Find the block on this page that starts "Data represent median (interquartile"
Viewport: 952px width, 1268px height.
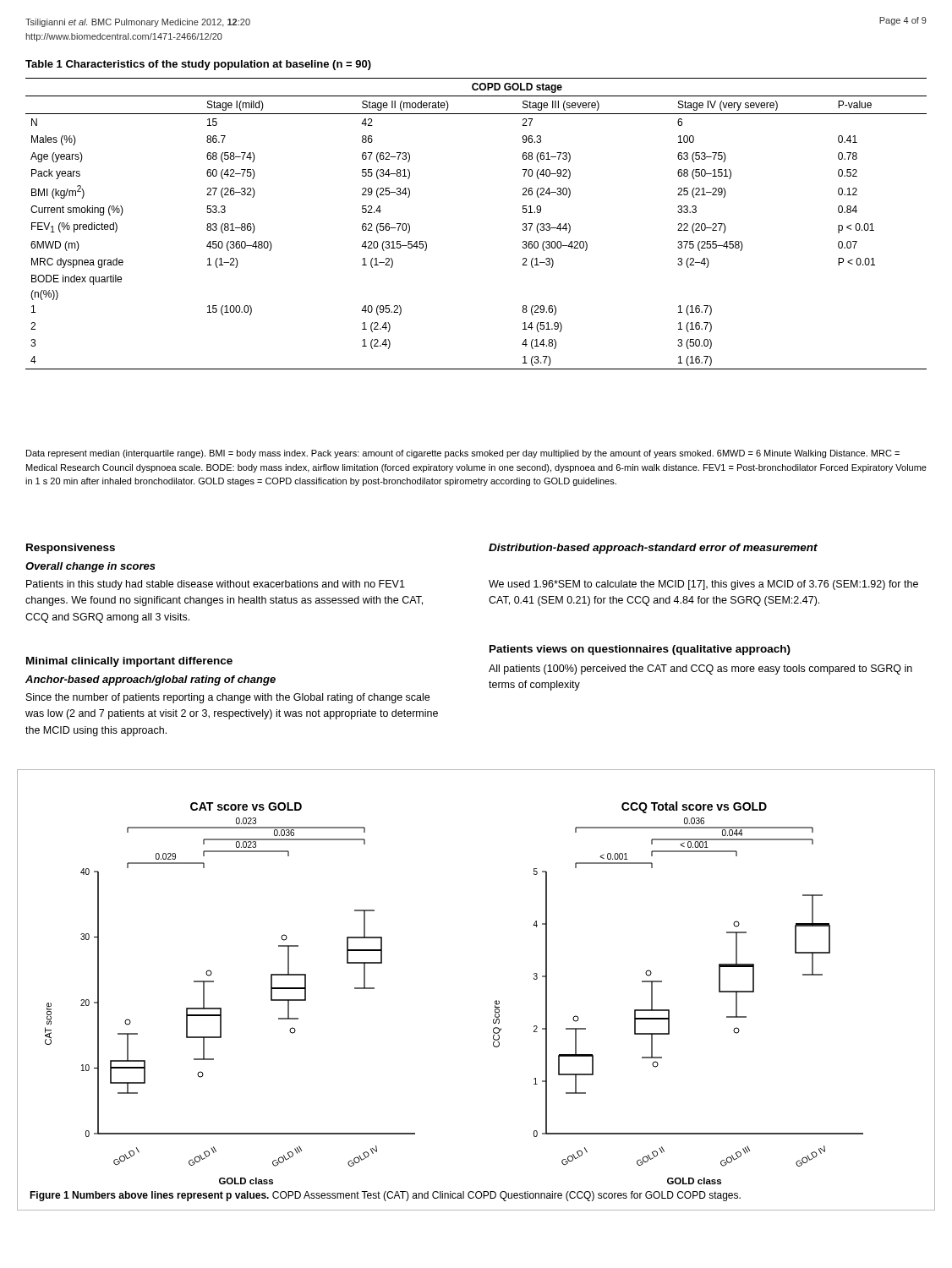coord(476,467)
